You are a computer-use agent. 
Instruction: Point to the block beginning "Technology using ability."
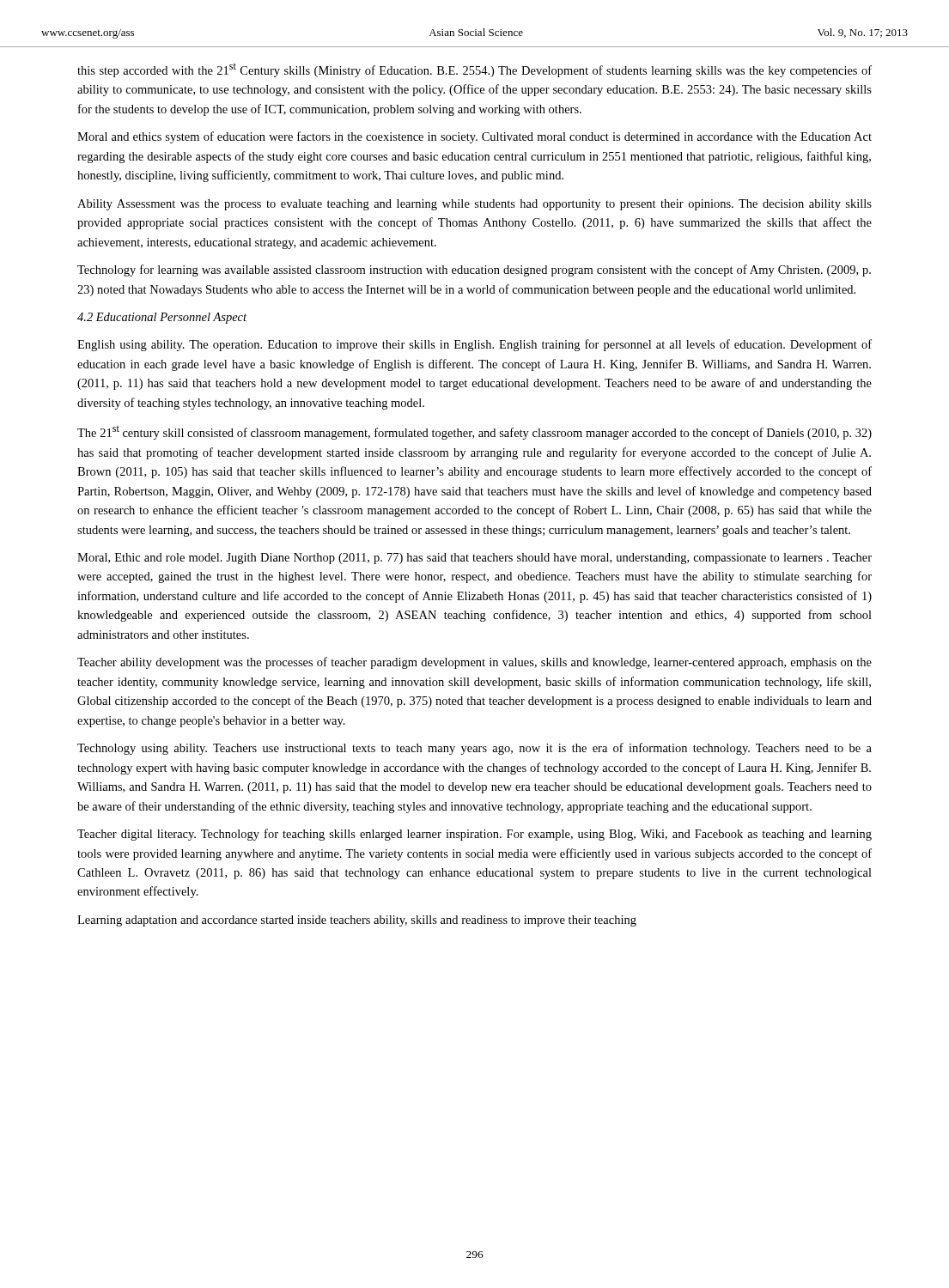point(474,777)
